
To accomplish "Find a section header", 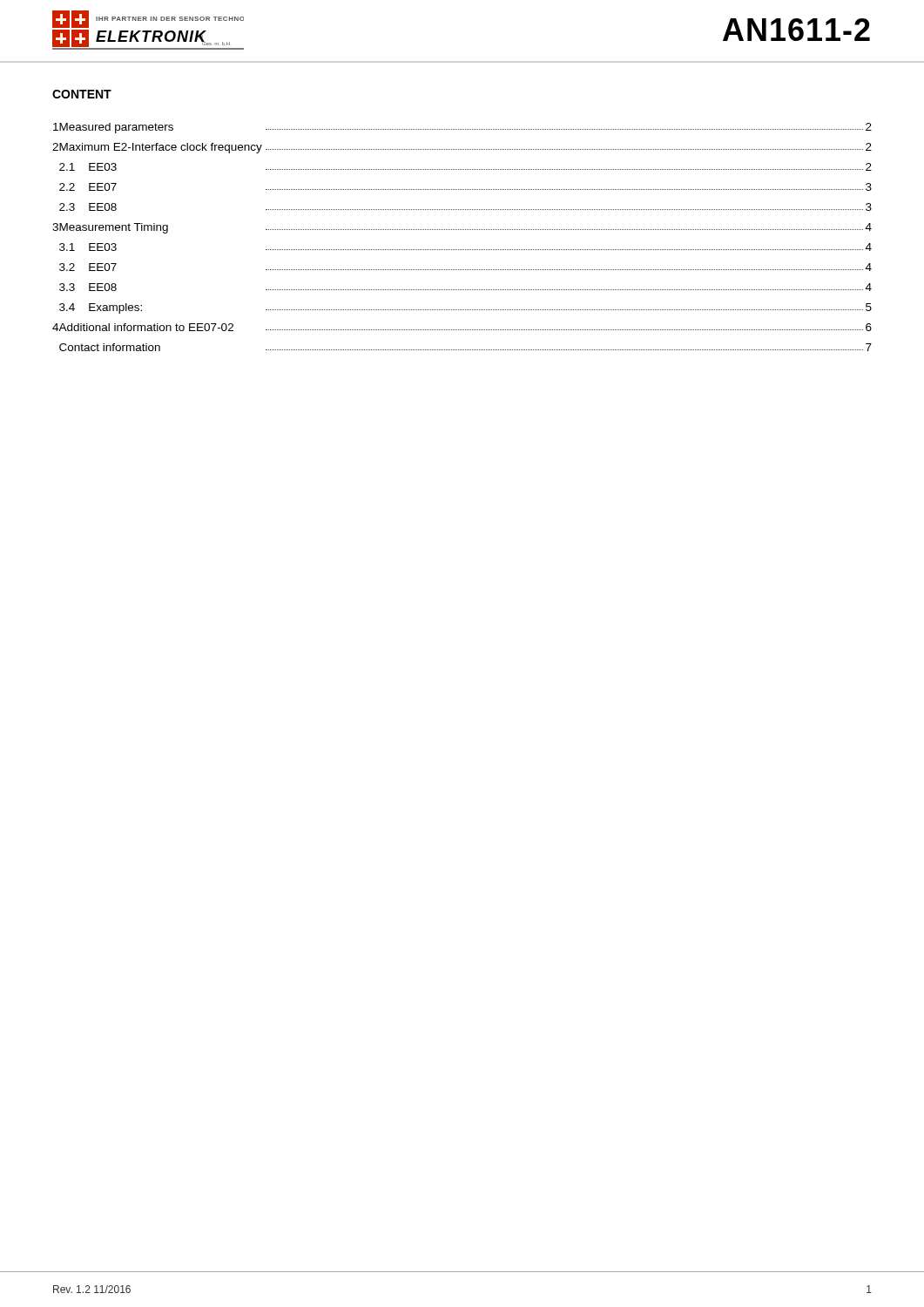I will click(82, 94).
